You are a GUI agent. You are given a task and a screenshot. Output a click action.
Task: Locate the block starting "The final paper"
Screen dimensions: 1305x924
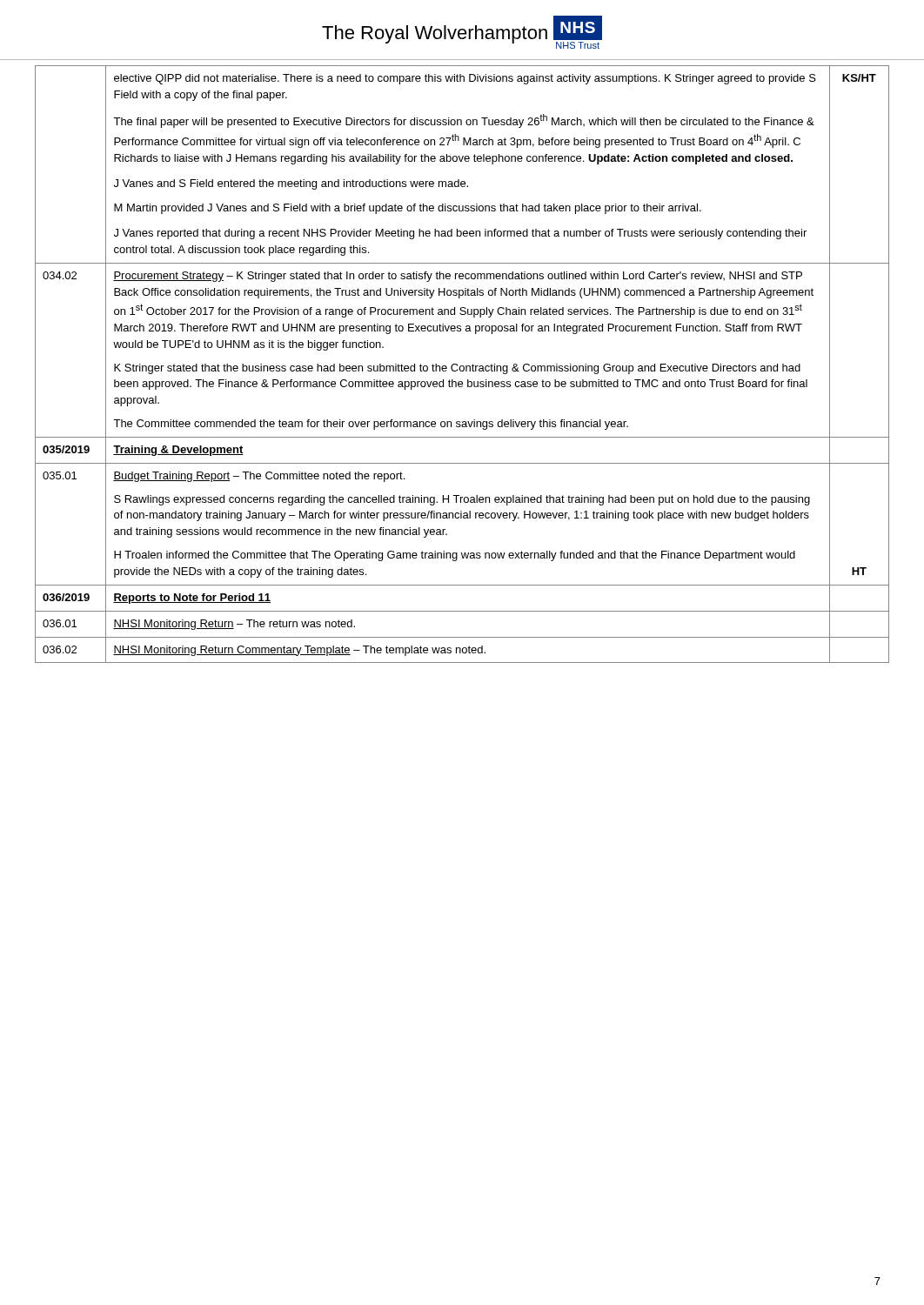(468, 139)
